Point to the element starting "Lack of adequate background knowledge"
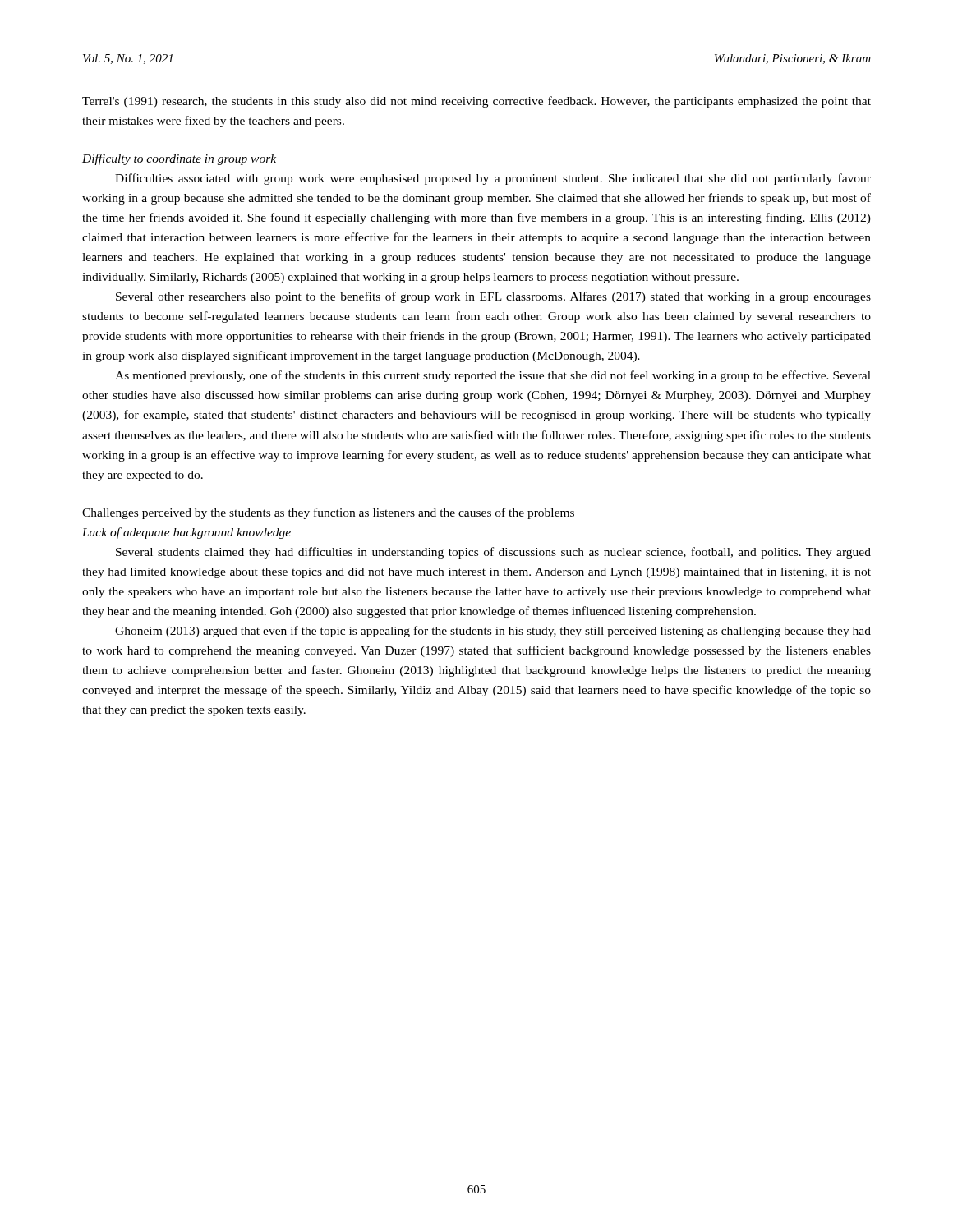Image resolution: width=953 pixels, height=1232 pixels. [186, 533]
